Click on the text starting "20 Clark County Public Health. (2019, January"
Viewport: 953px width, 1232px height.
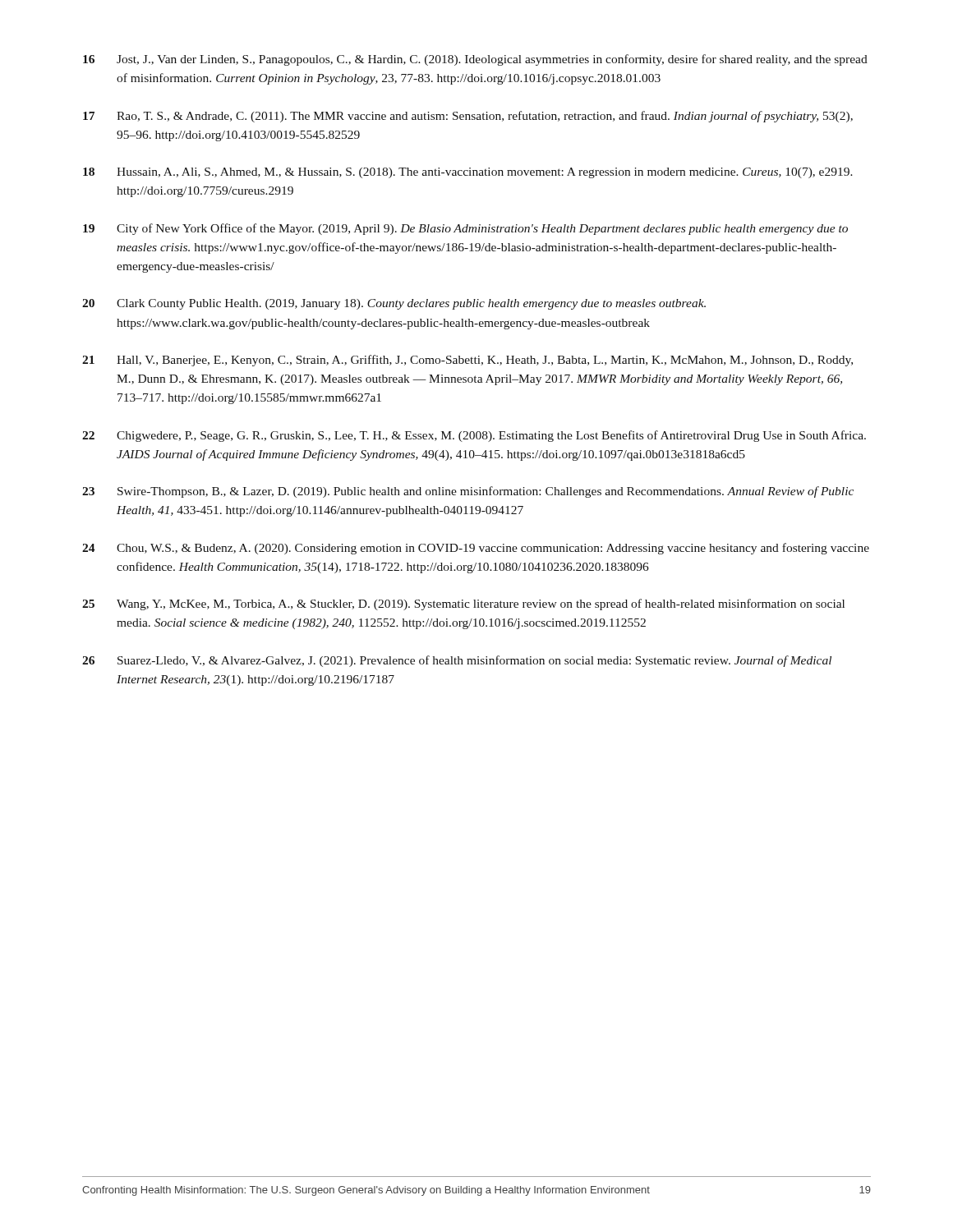click(x=476, y=313)
